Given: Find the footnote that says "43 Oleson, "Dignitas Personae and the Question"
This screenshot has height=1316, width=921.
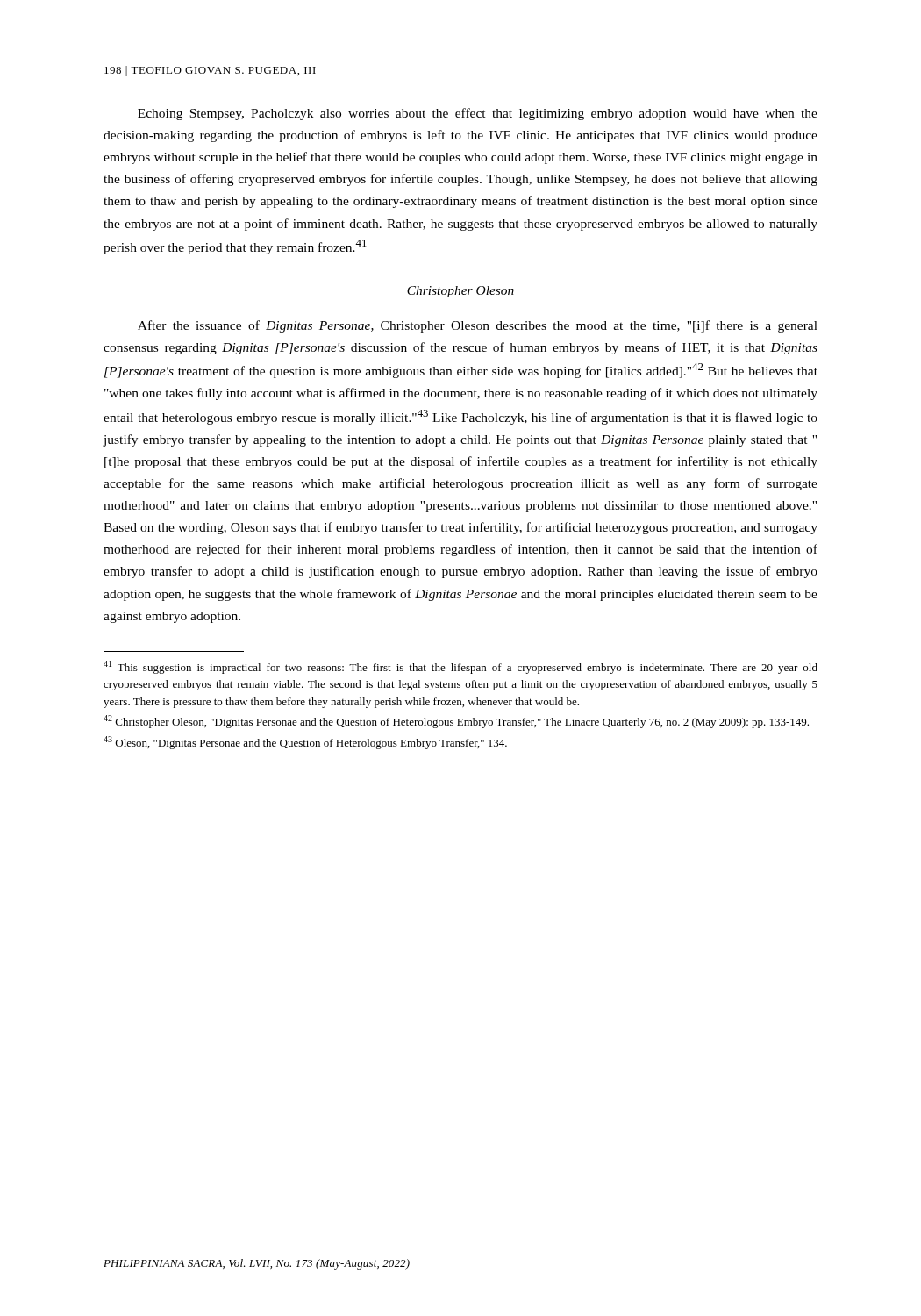Looking at the screenshot, I should 305,742.
